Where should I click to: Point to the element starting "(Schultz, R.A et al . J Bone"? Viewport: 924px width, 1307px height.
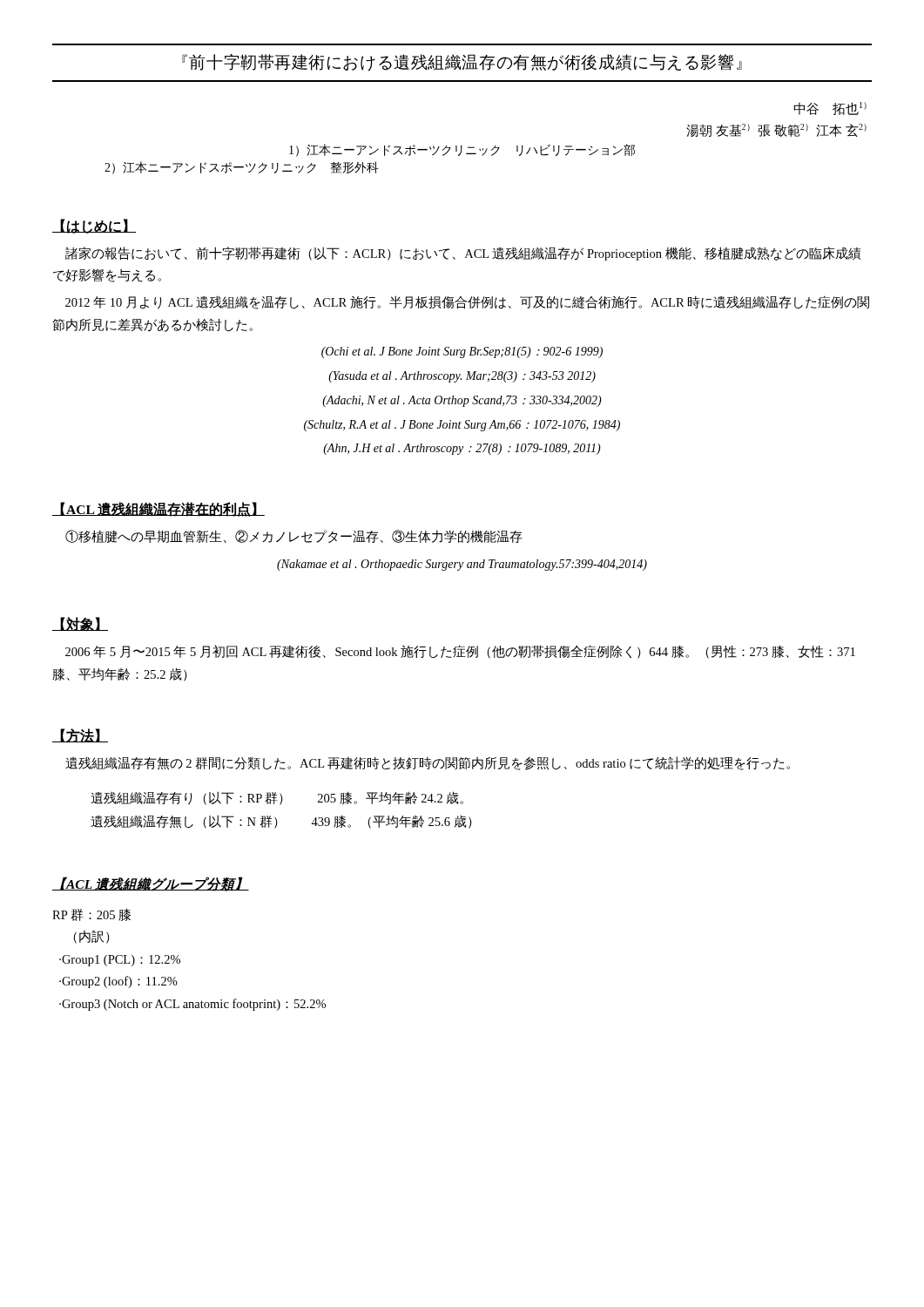[462, 424]
